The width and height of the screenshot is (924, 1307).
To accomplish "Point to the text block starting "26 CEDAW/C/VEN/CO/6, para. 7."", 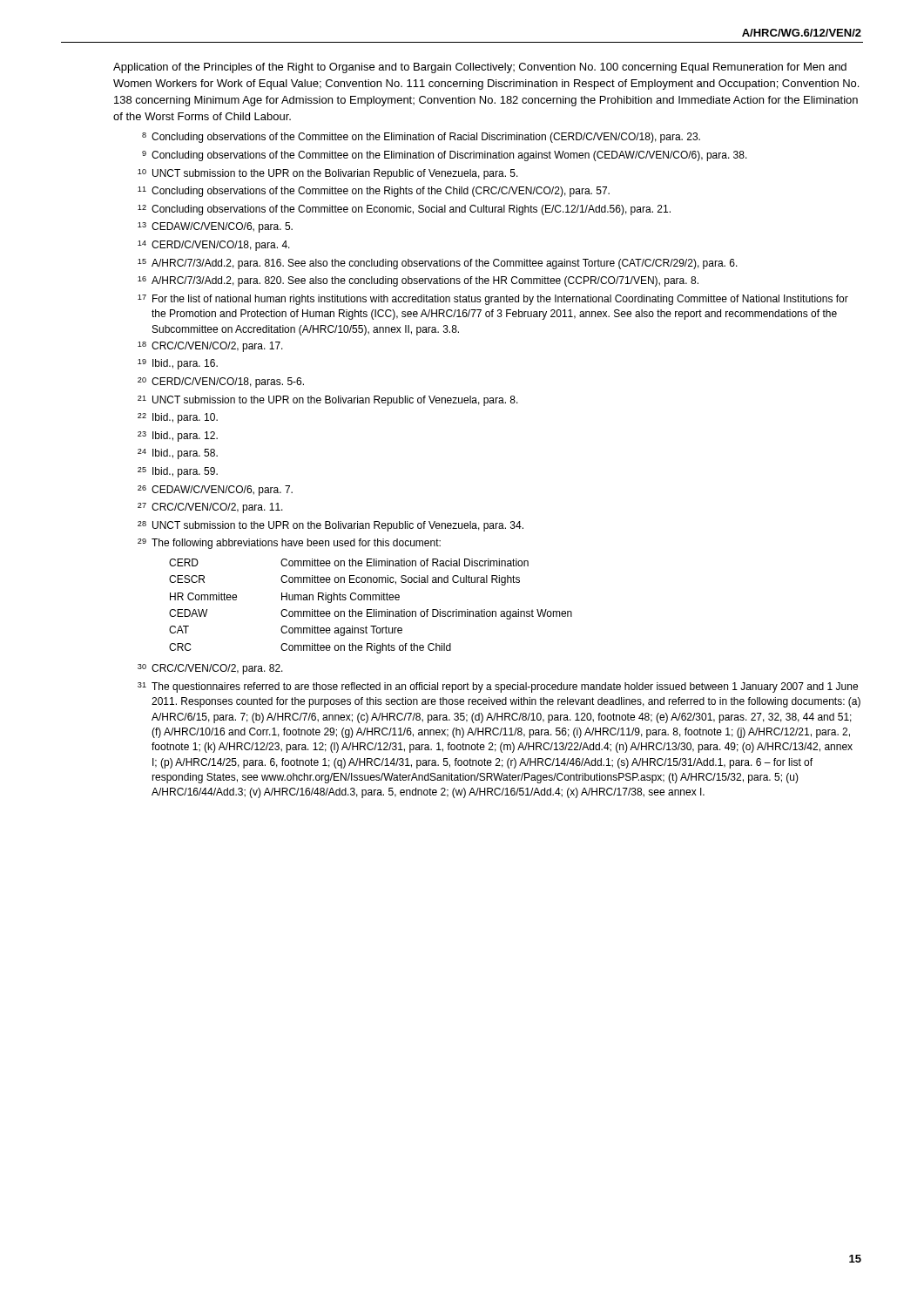I will click(215, 491).
